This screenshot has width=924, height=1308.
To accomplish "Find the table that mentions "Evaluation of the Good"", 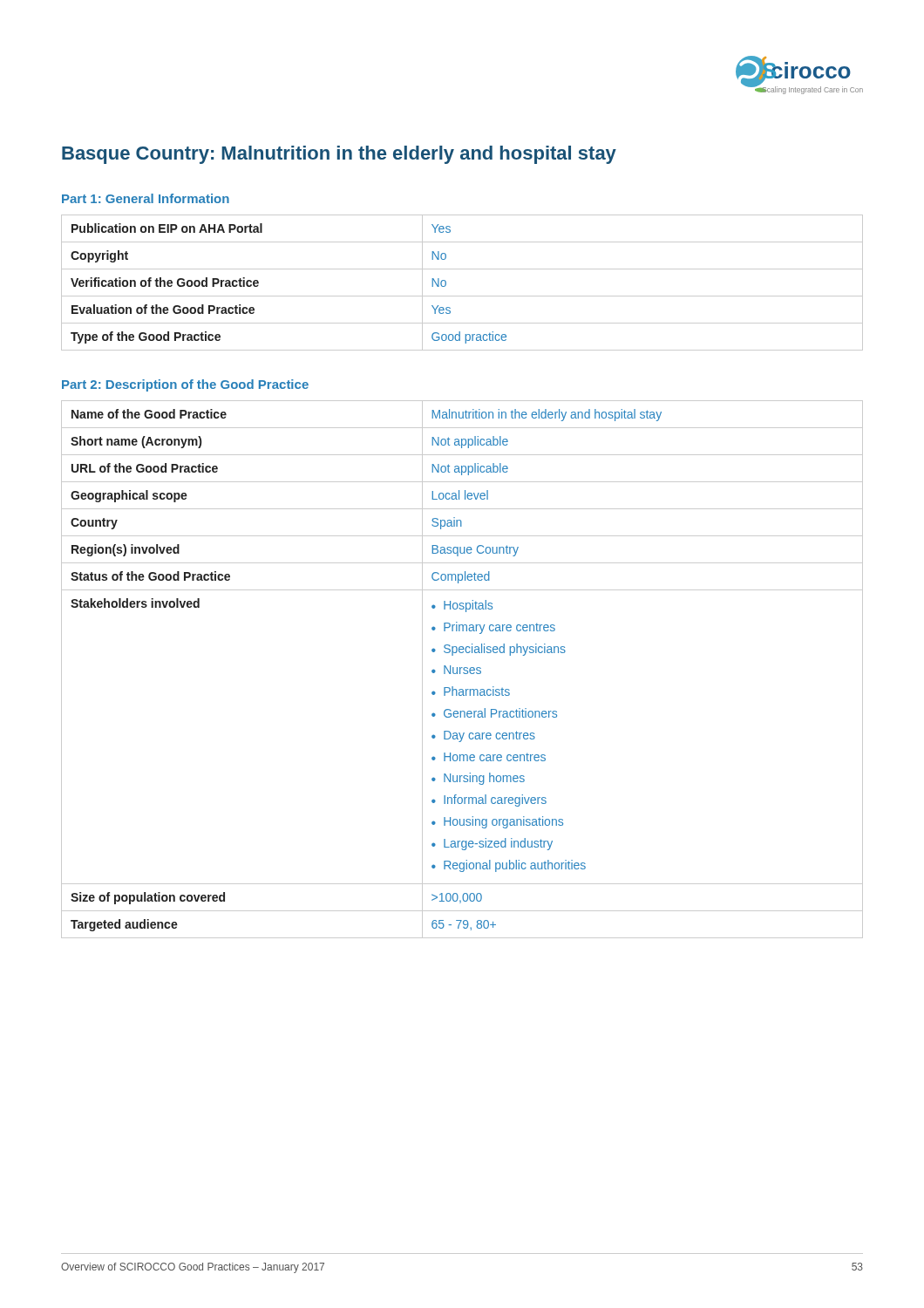I will coord(462,283).
